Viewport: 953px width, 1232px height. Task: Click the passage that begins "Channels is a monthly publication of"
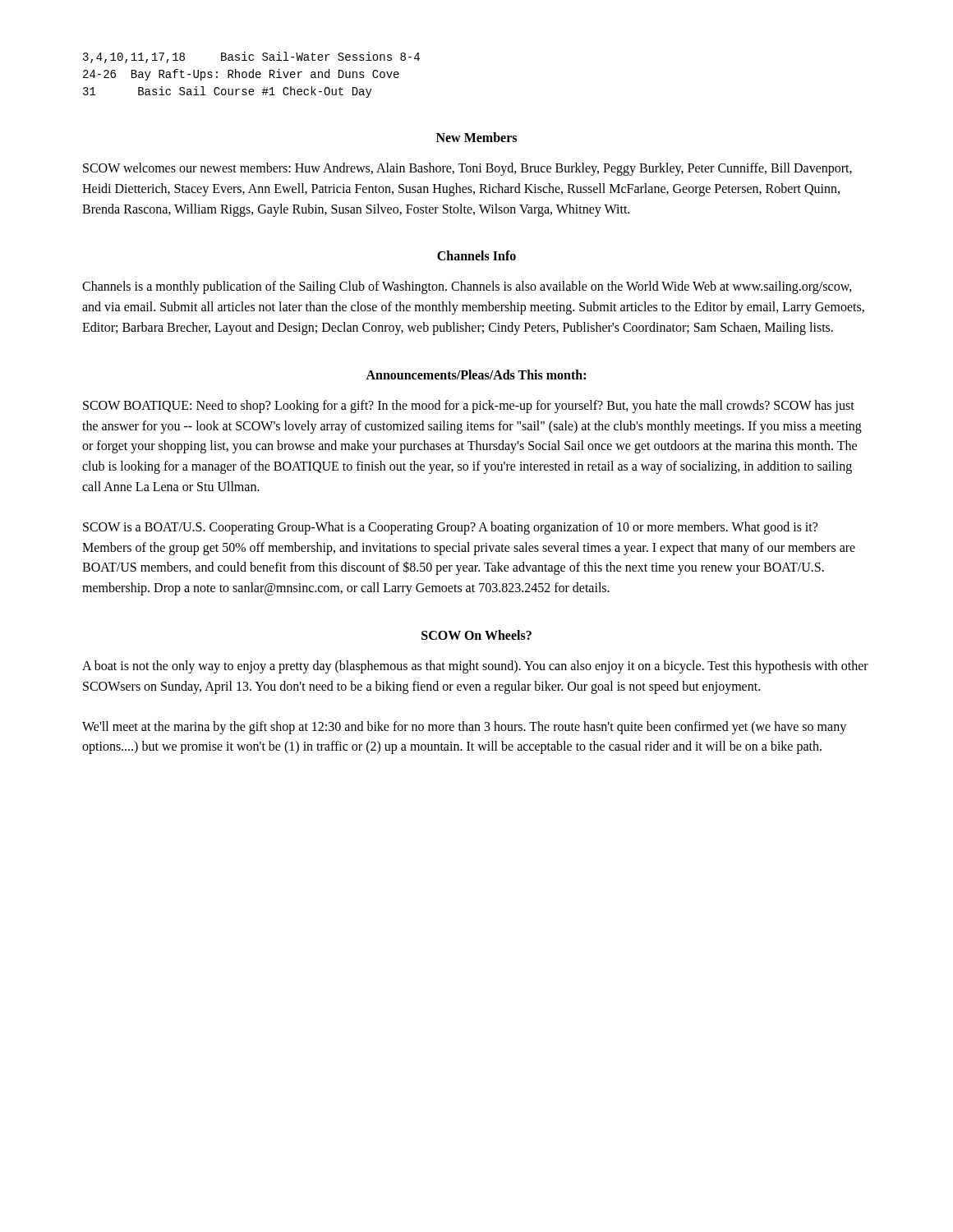coord(473,307)
